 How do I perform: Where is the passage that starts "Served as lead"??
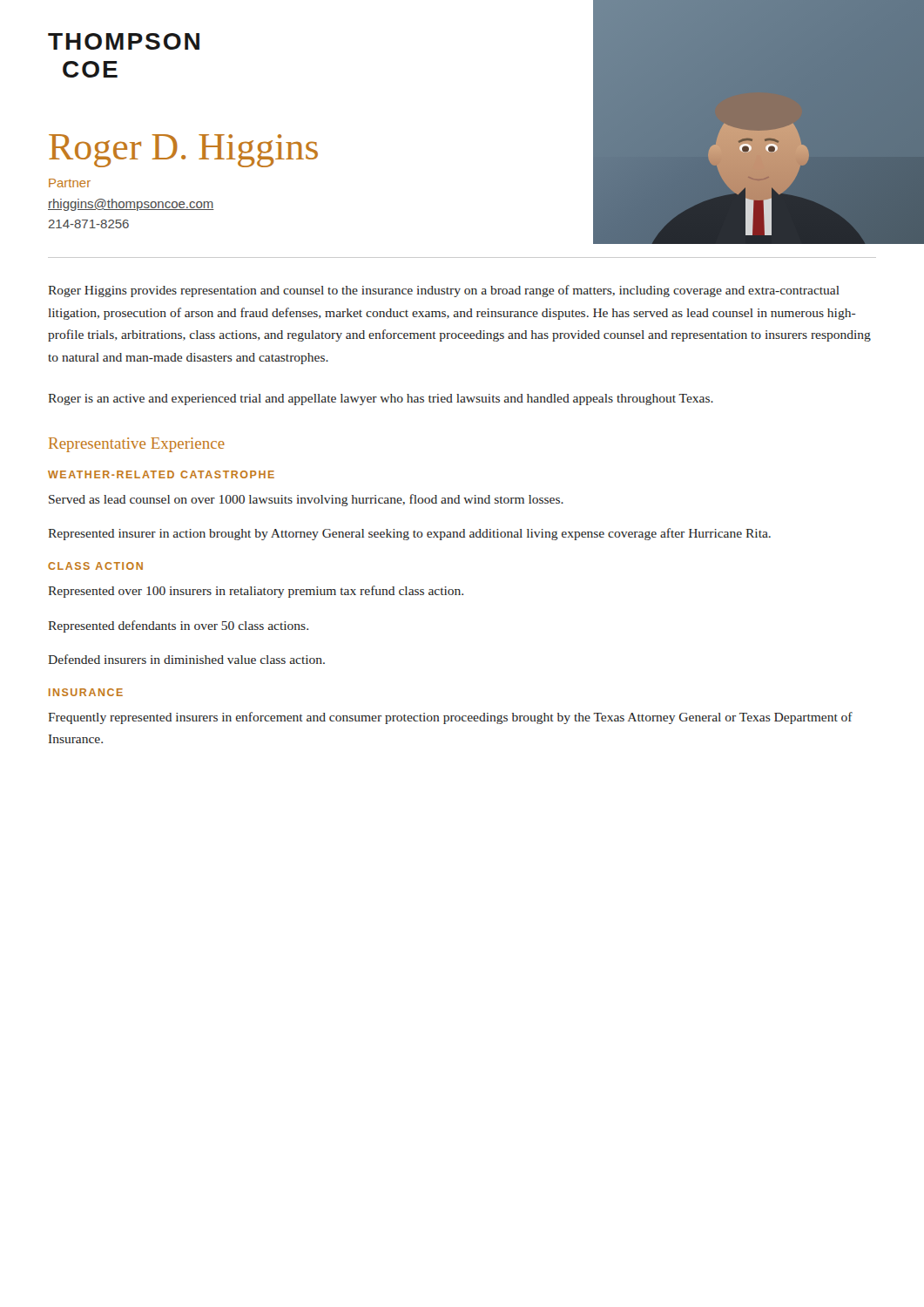click(x=306, y=499)
